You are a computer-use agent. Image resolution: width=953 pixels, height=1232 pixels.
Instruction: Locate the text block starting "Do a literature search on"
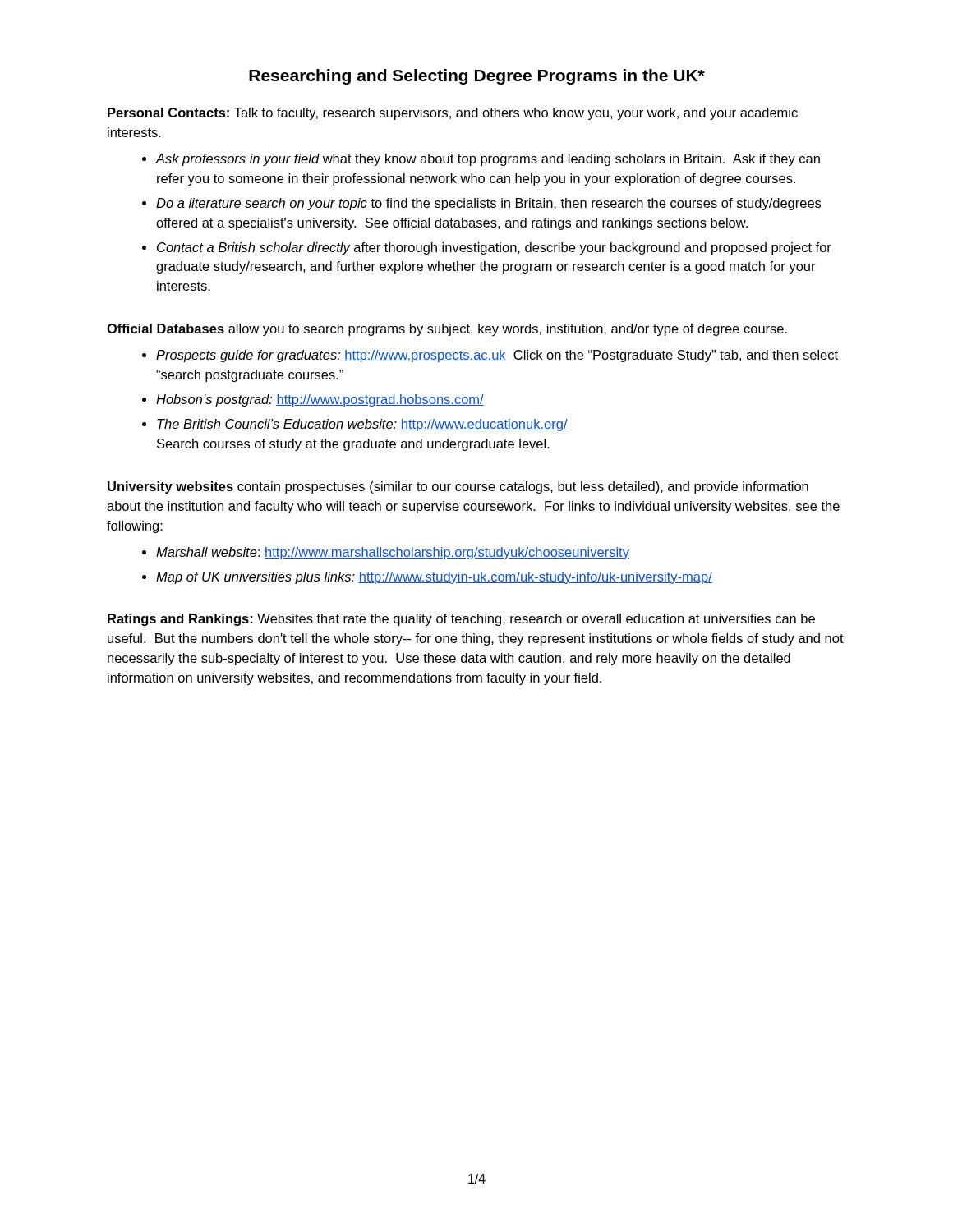click(489, 212)
